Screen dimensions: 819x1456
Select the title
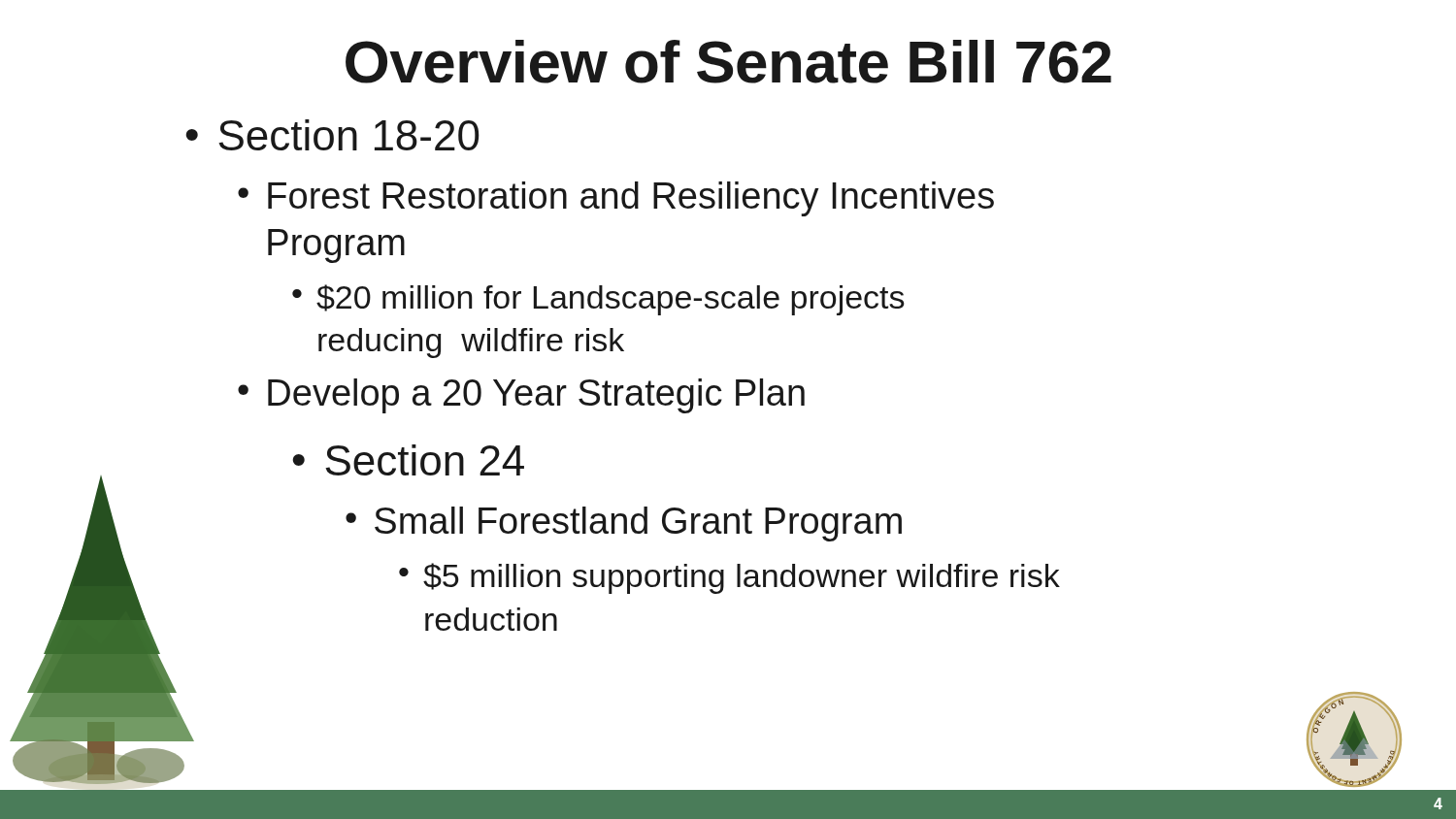(728, 62)
